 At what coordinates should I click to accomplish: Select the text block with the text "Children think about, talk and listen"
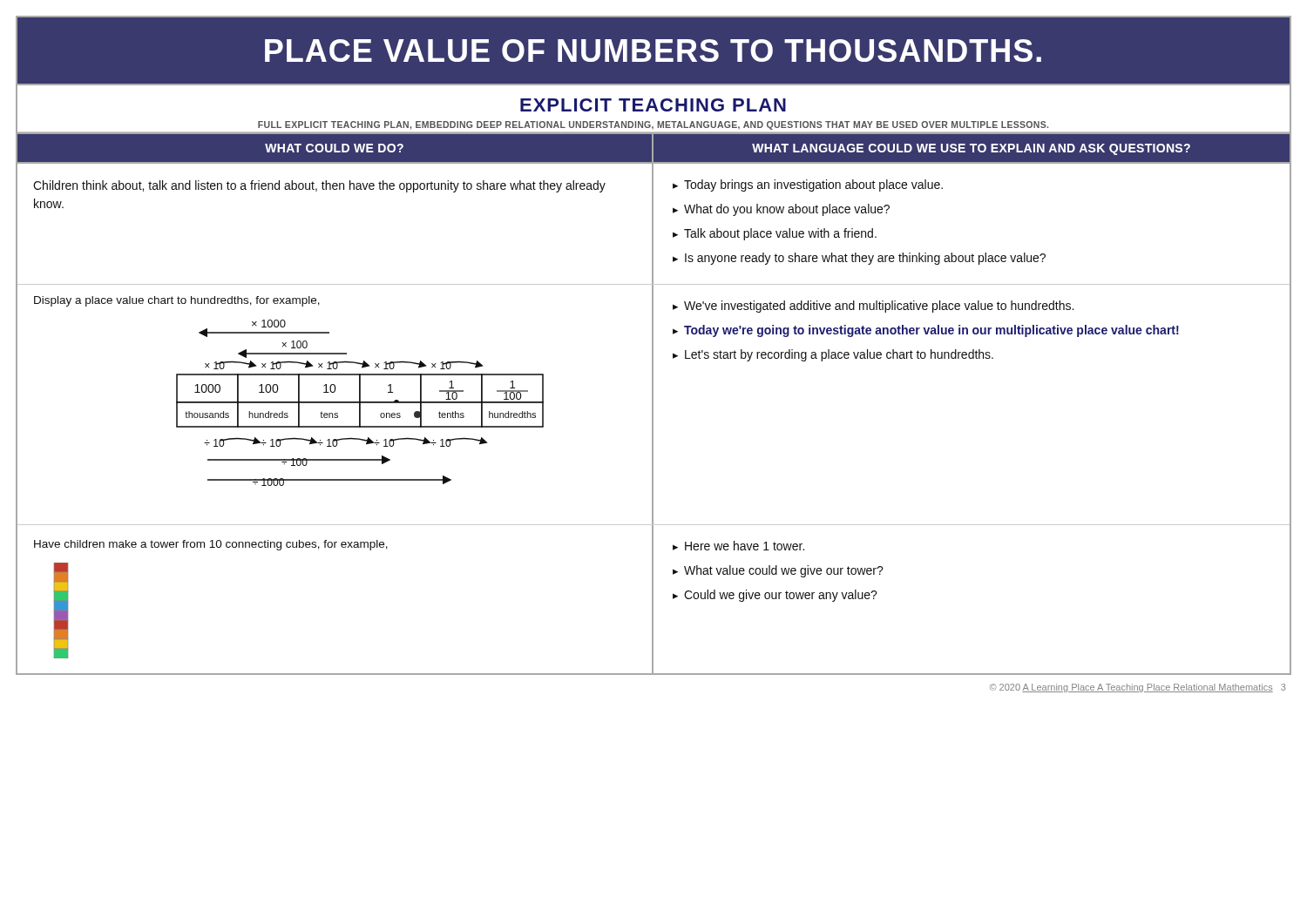319,195
